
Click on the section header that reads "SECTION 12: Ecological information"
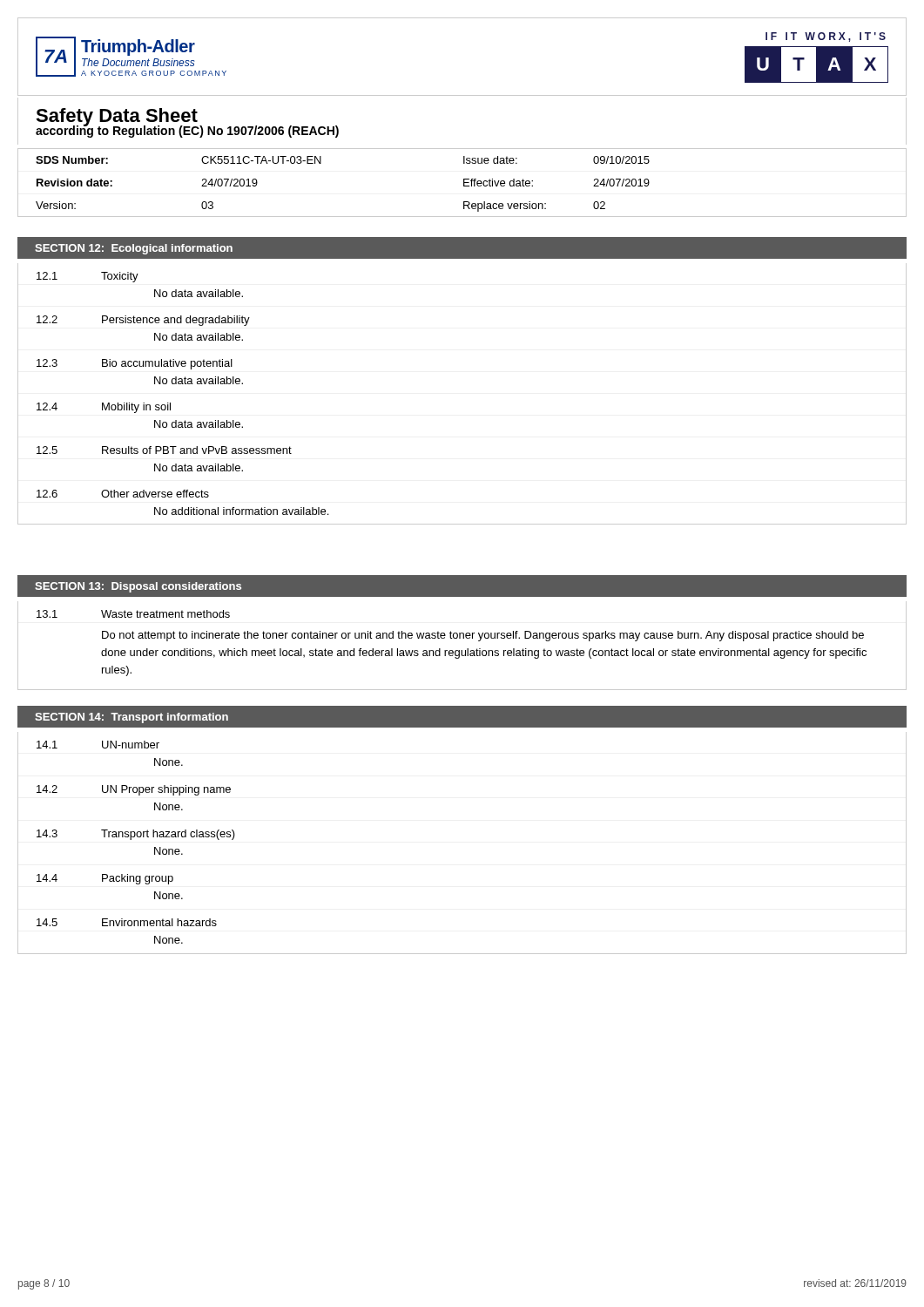(134, 248)
